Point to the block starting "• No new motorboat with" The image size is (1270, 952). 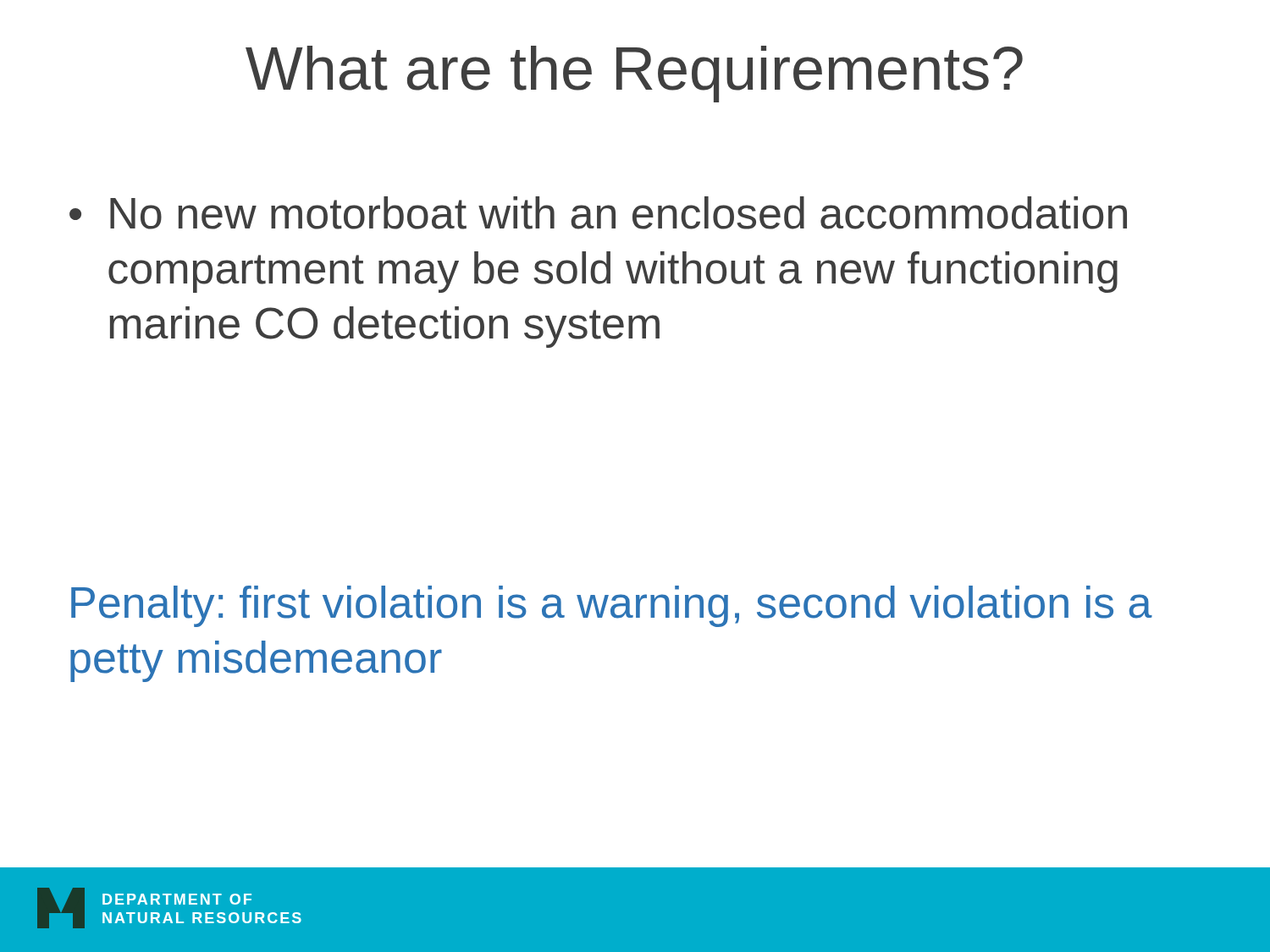635,269
